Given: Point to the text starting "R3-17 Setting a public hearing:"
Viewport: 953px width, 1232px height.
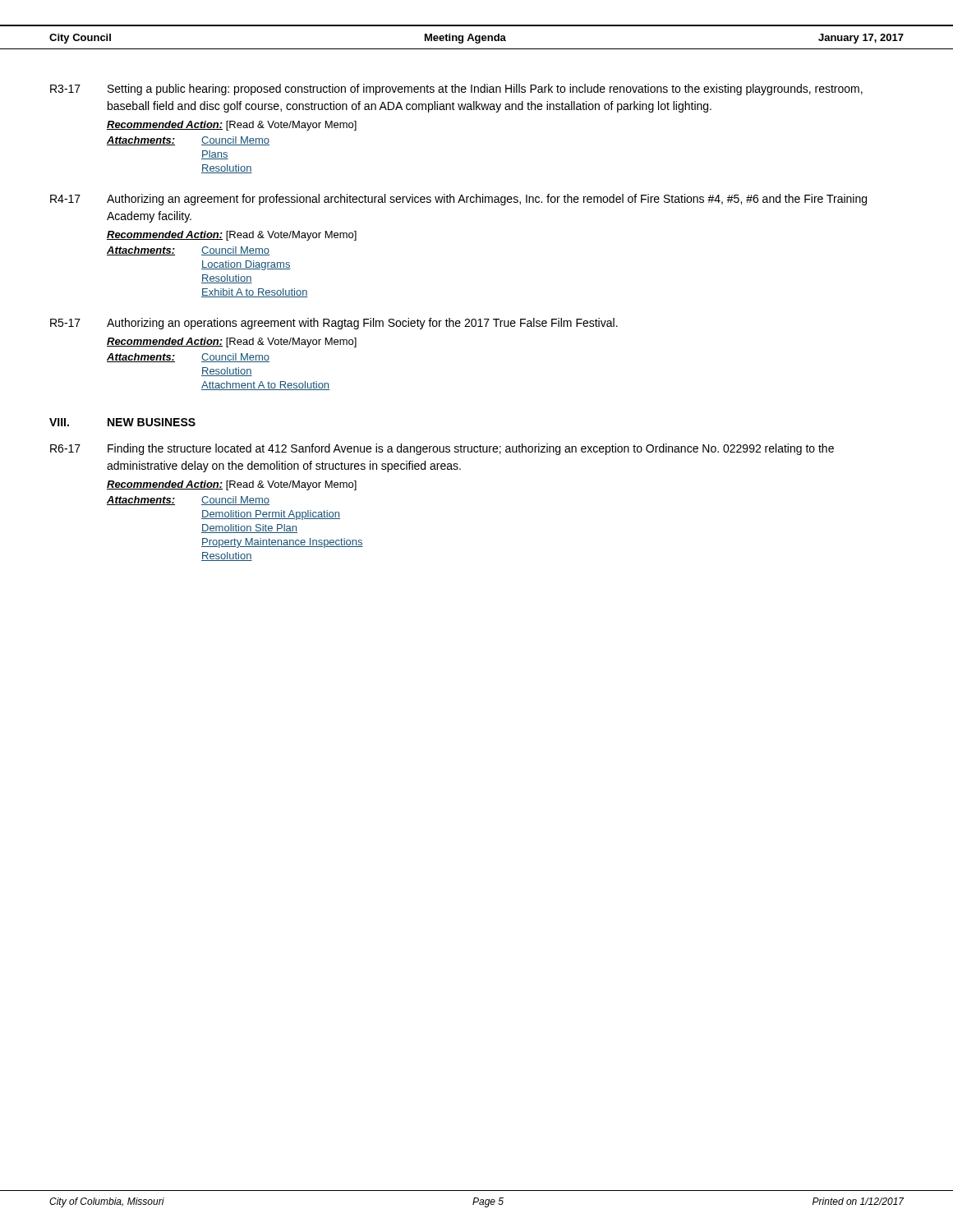Looking at the screenshot, I should [456, 90].
